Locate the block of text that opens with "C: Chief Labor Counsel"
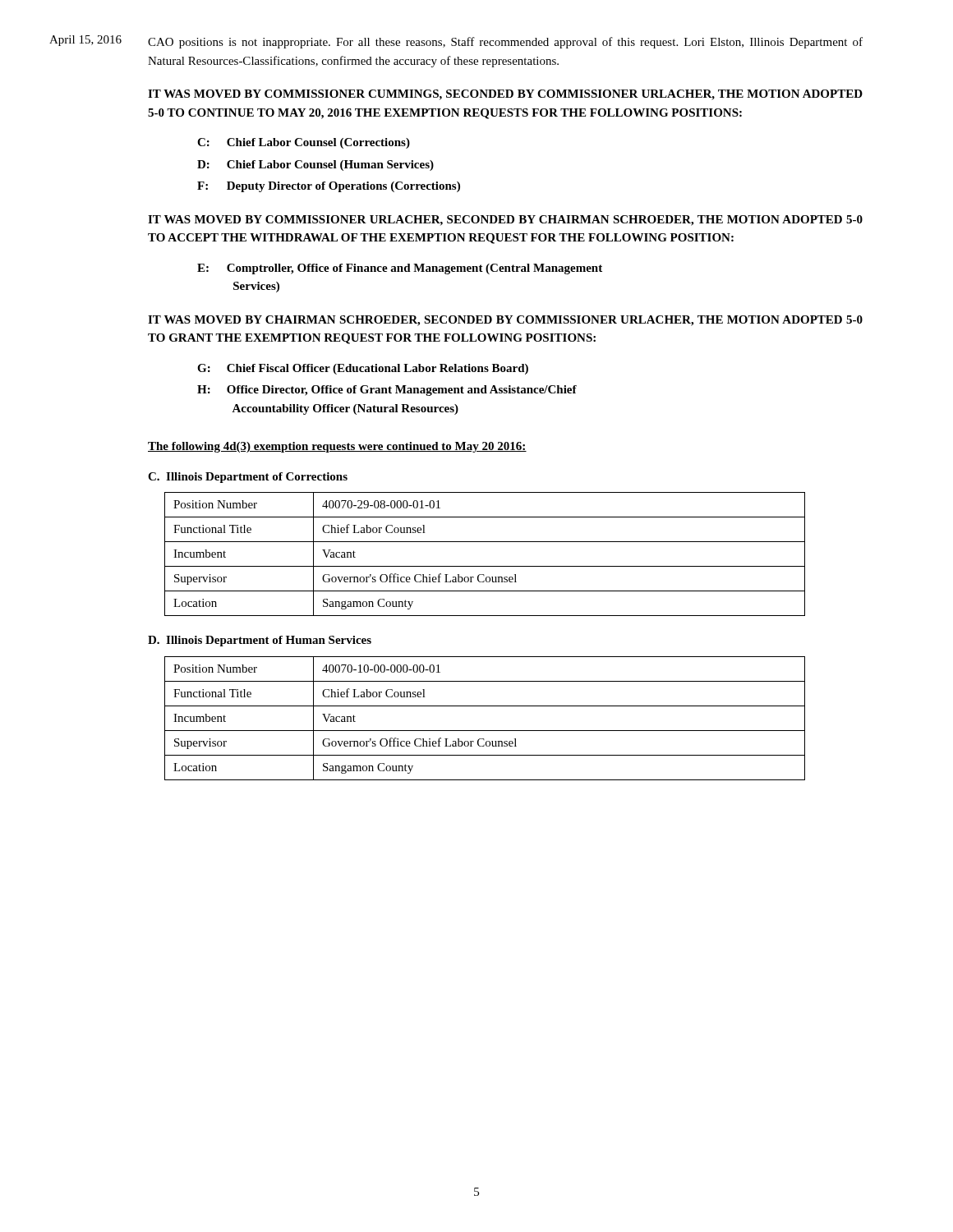This screenshot has width=953, height=1232. 304,142
